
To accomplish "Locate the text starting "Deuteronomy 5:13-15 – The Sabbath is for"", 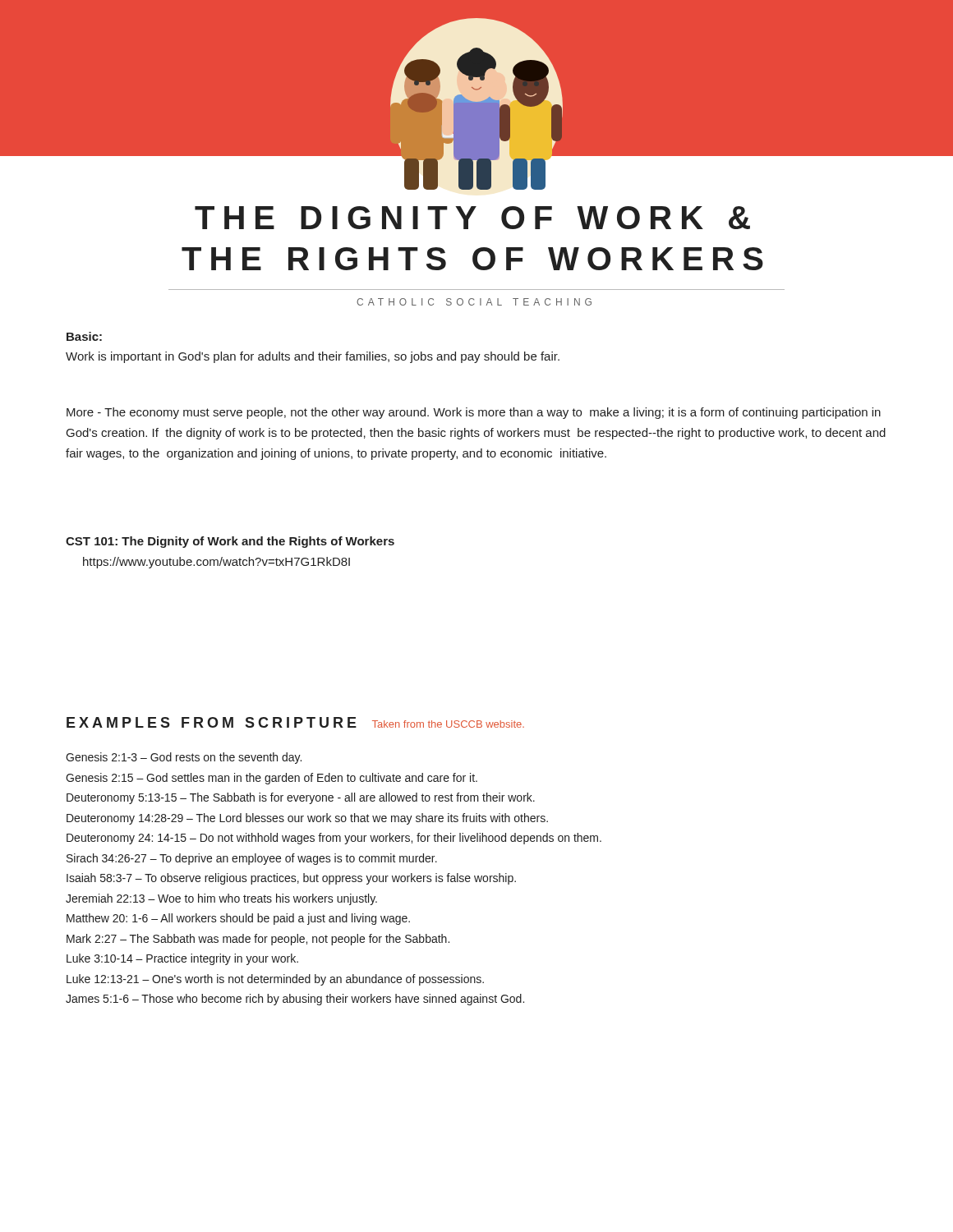I will pyautogui.click(x=301, y=798).
